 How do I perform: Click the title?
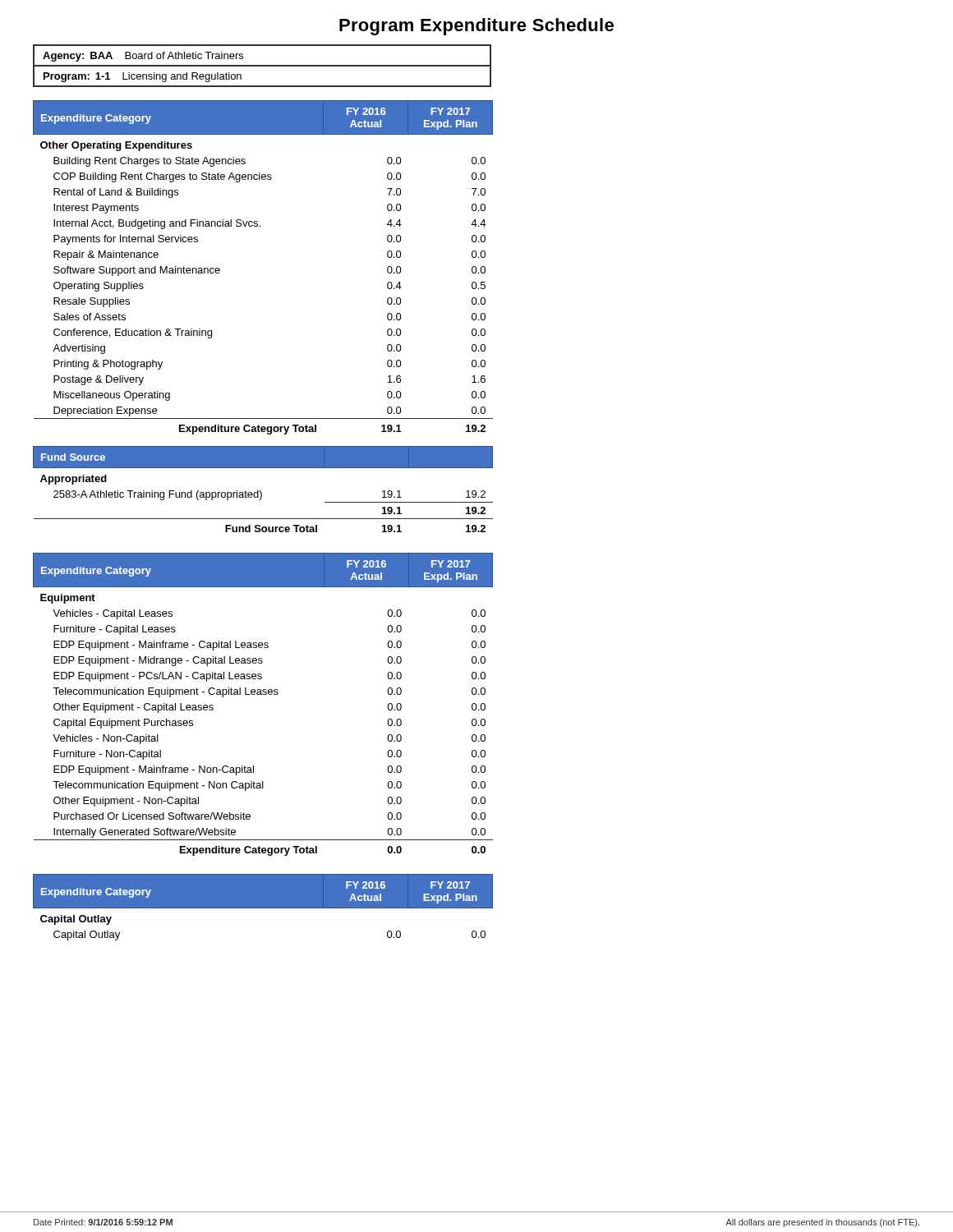click(476, 25)
